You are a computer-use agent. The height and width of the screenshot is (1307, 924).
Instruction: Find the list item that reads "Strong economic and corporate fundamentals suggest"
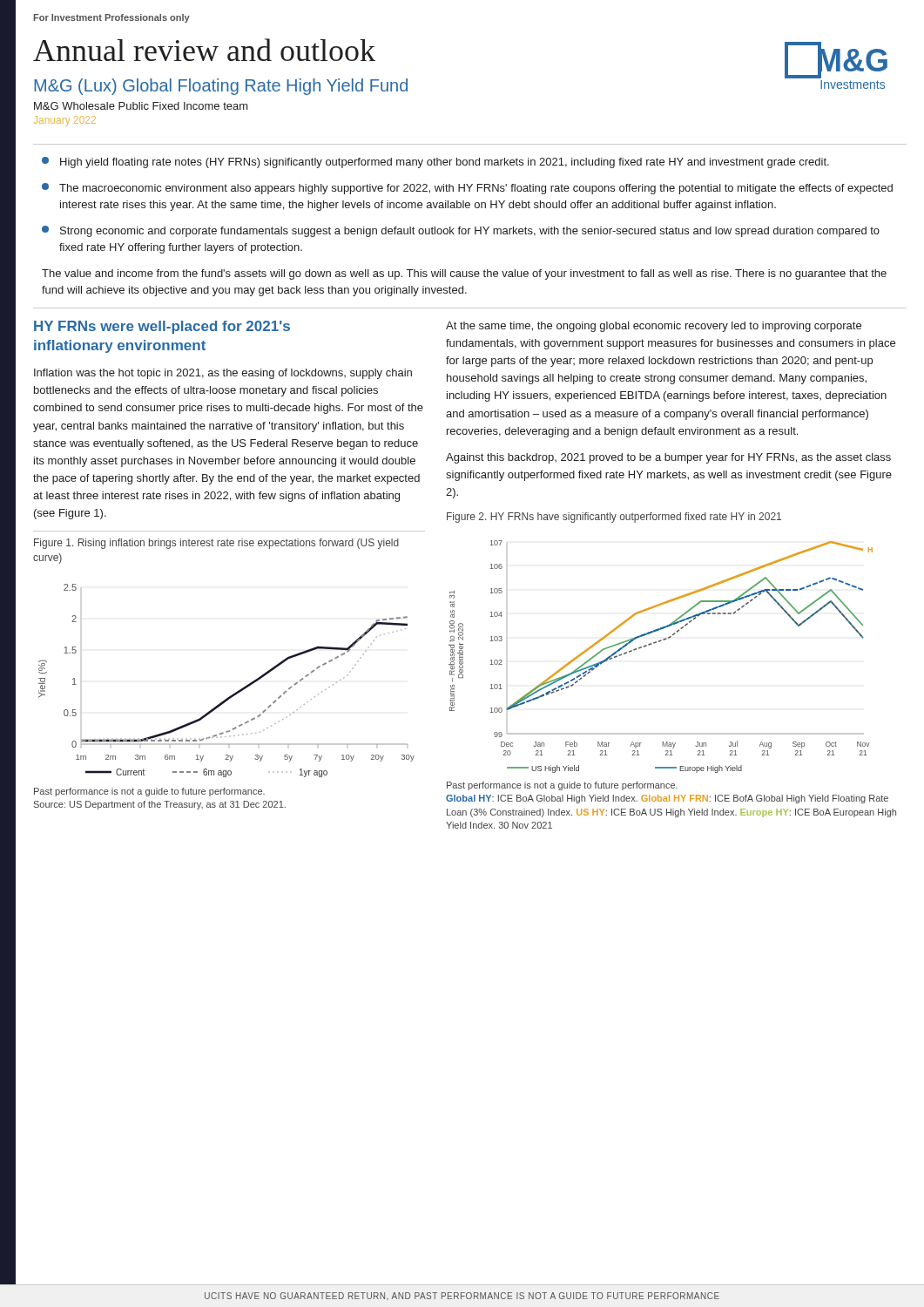tap(470, 239)
